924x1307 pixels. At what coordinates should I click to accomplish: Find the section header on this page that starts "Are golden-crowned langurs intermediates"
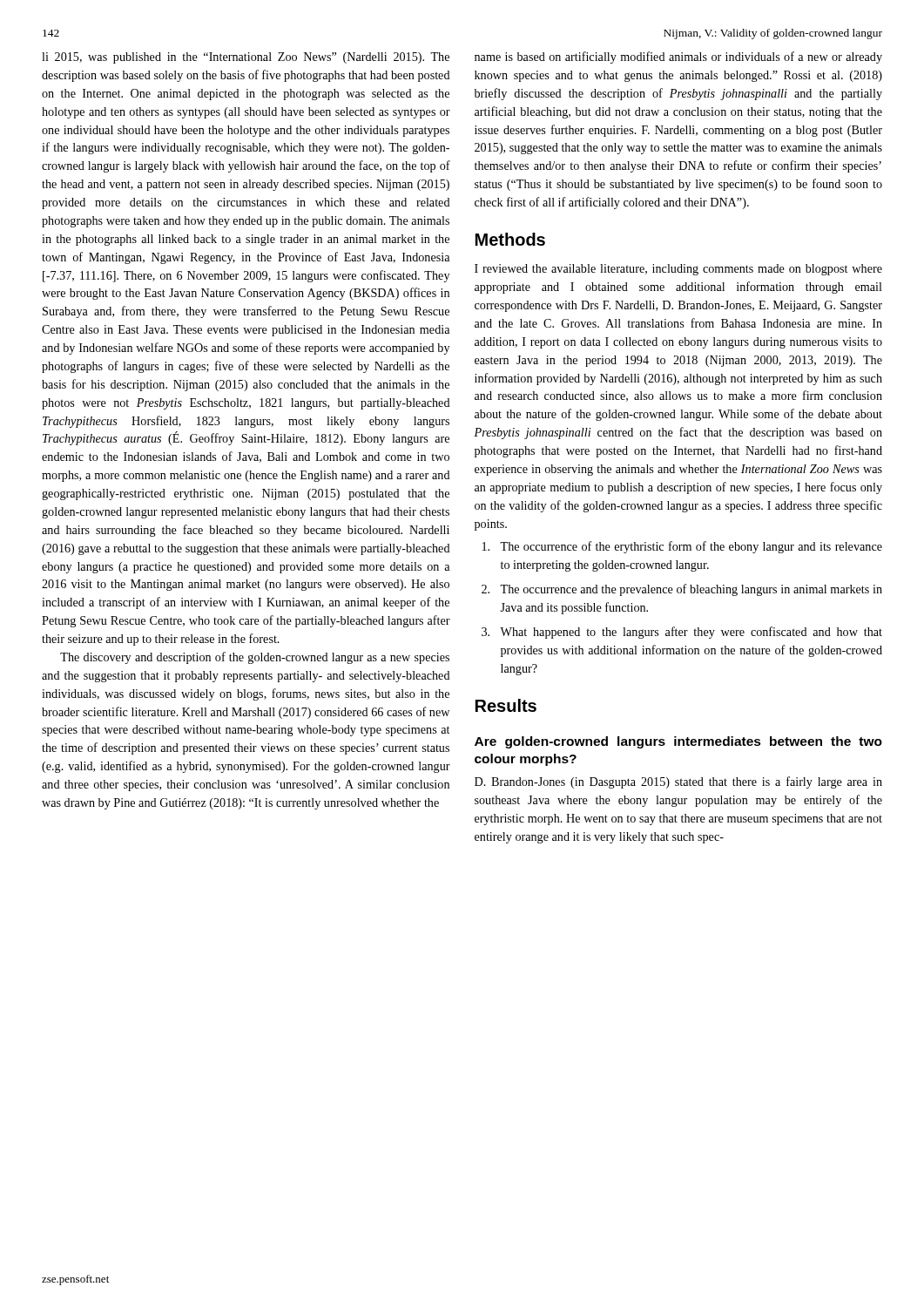tap(678, 750)
